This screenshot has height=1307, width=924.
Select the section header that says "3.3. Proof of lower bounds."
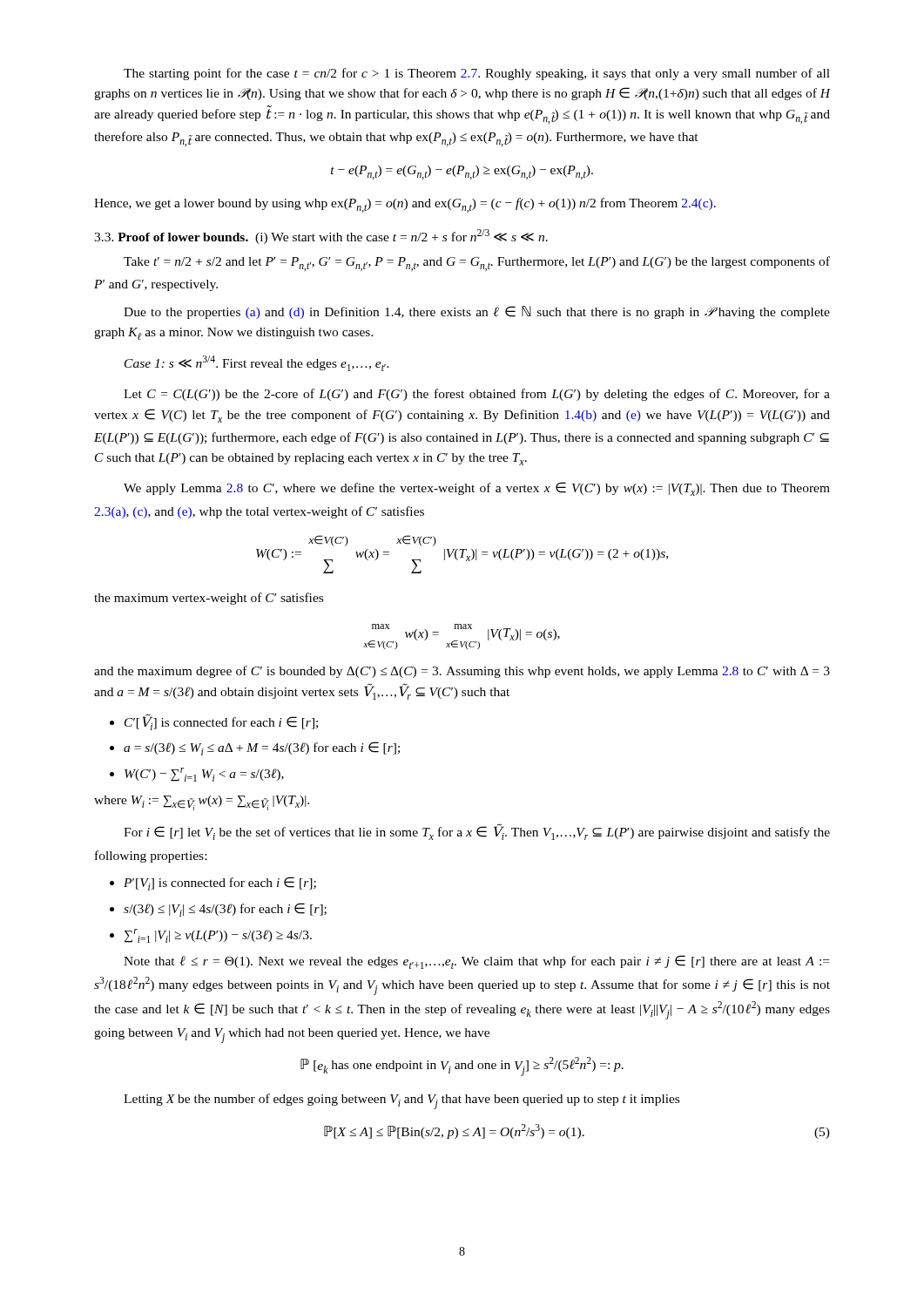pos(462,236)
